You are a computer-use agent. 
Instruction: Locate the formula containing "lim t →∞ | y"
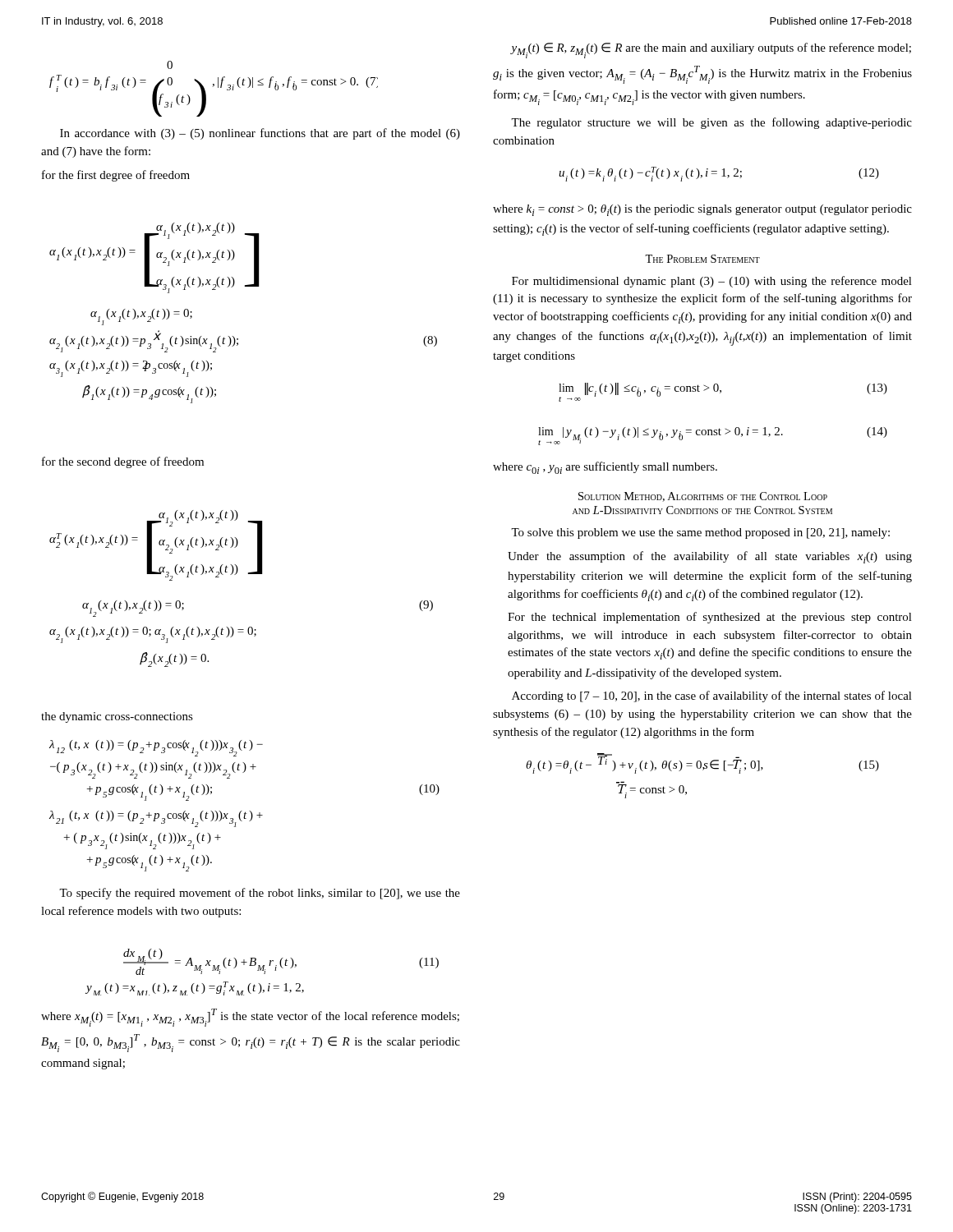694,432
